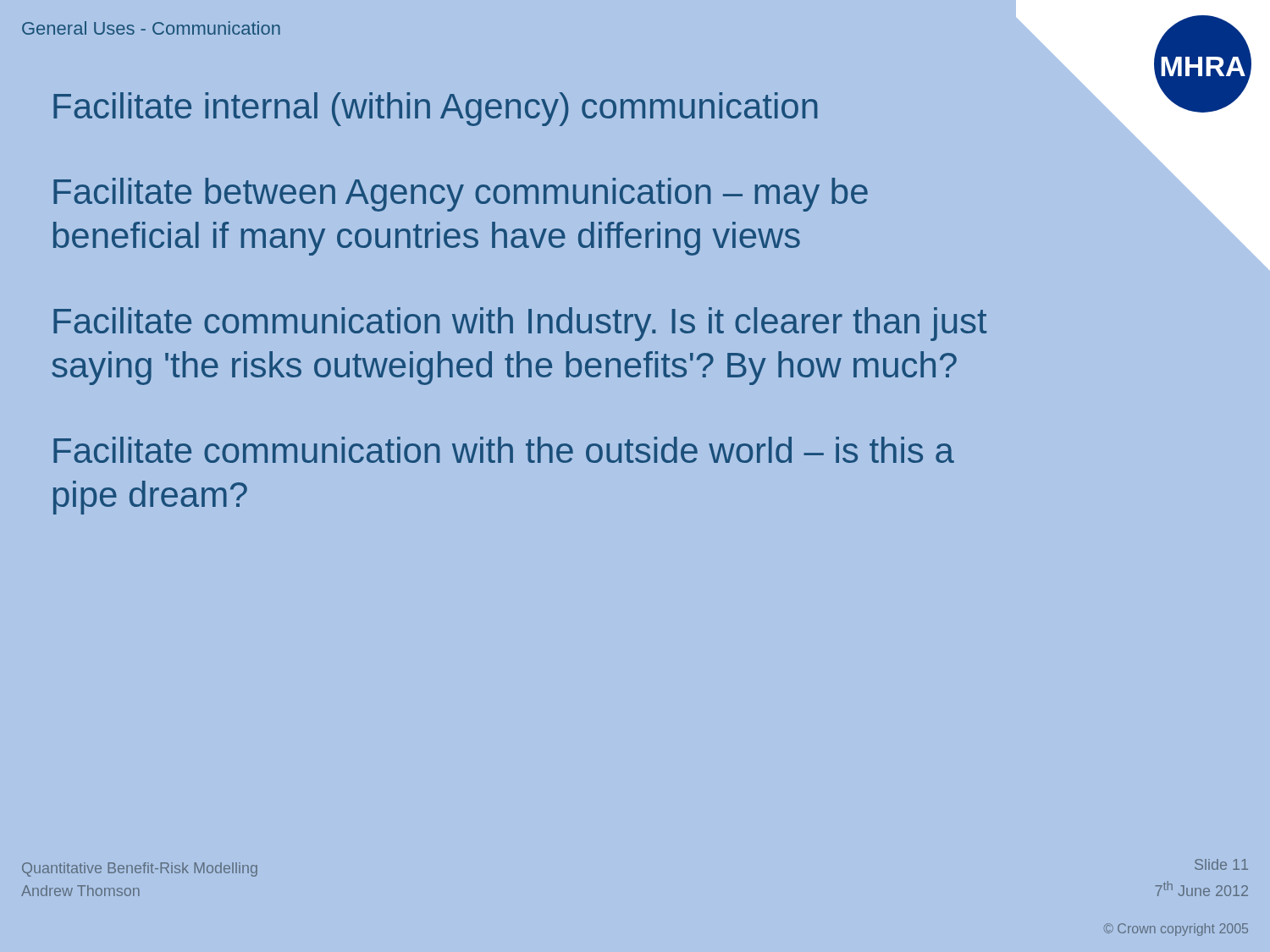
Task: Click where it says "Facilitate internal (within Agency) communication"
Action: pyautogui.click(x=435, y=106)
